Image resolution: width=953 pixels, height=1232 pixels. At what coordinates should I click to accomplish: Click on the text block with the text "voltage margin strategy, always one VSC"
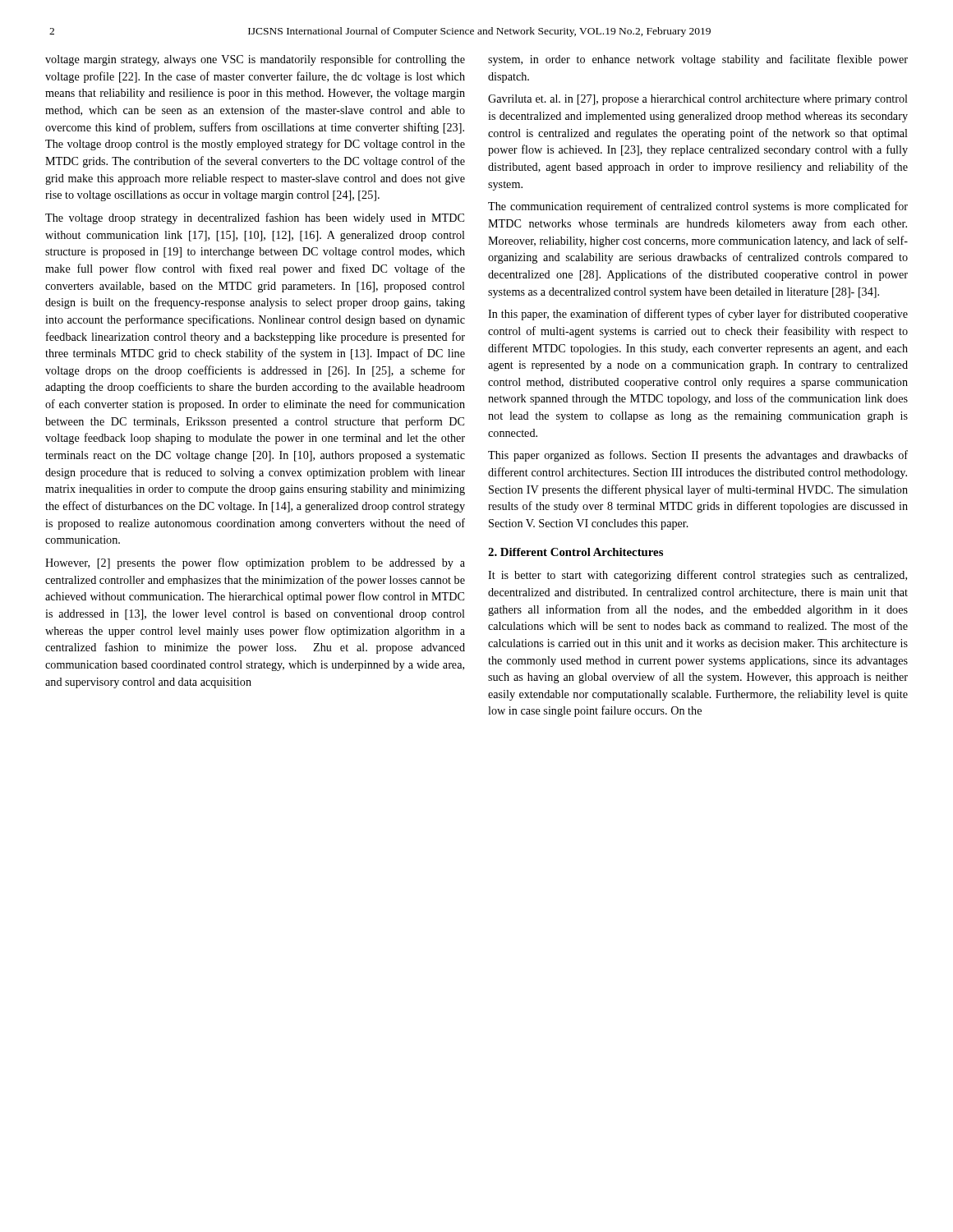pos(255,127)
